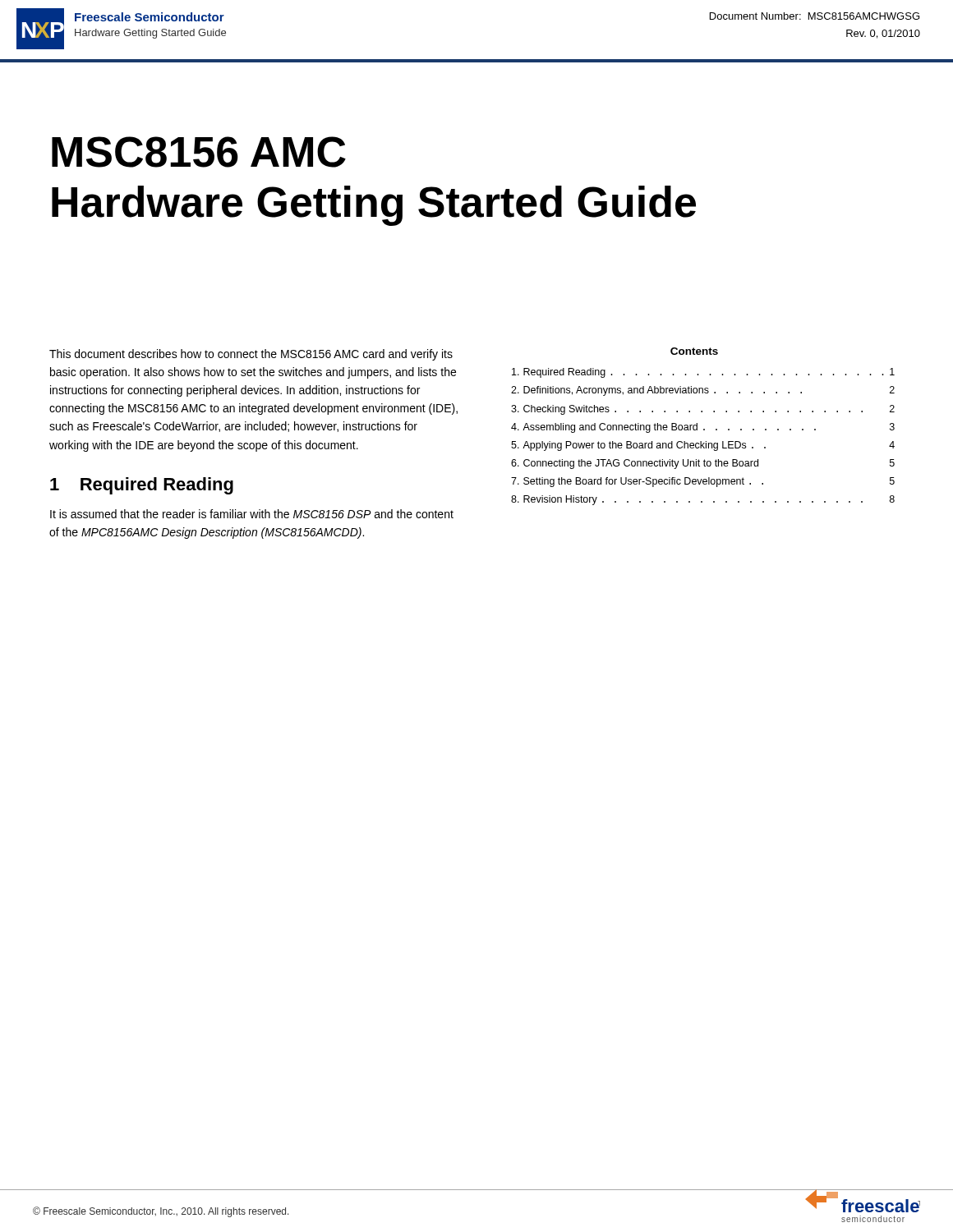The image size is (953, 1232).
Task: Click on the table containing "Applying Power to the"
Action: pos(694,427)
